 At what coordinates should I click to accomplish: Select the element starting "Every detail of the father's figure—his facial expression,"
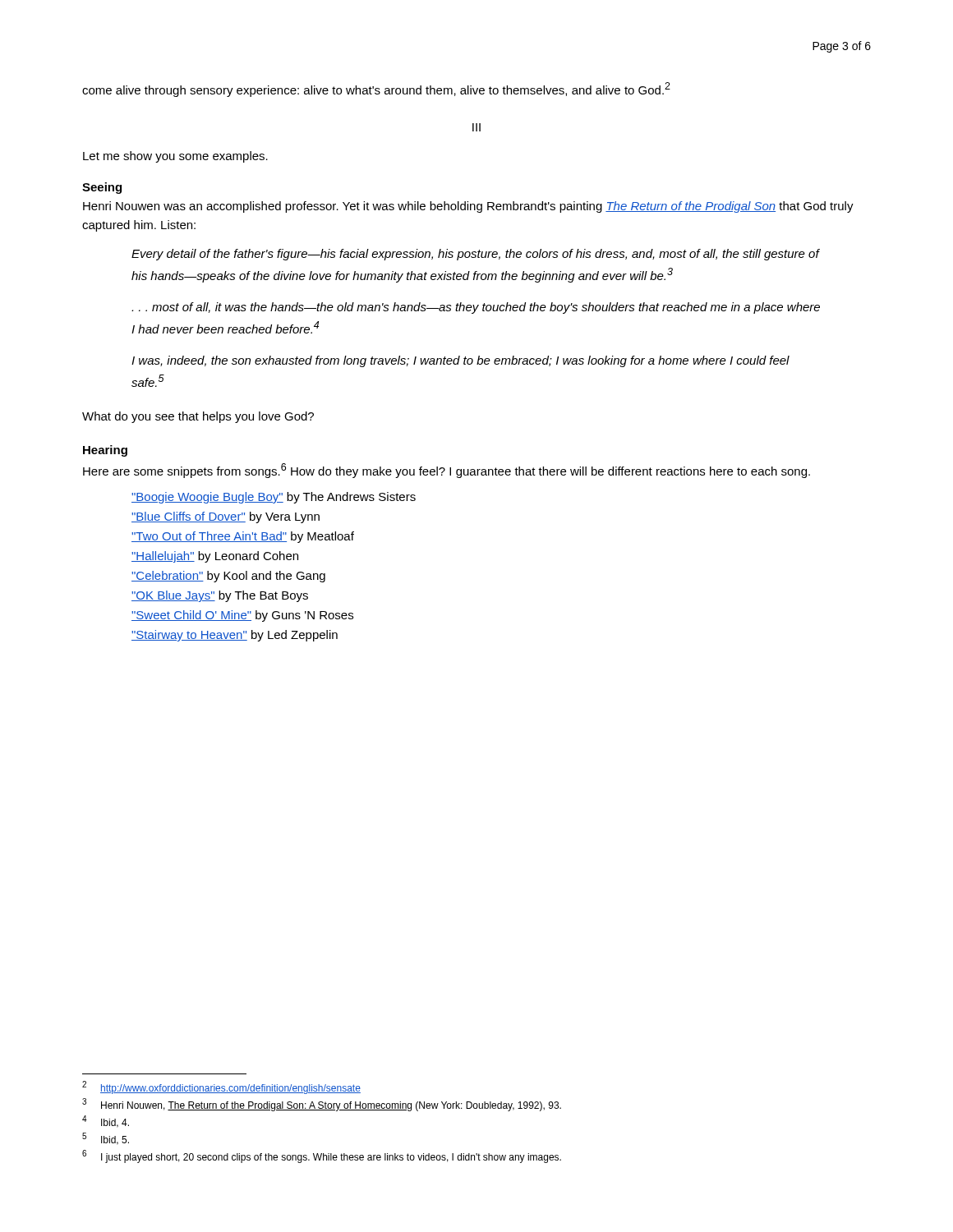(x=475, y=264)
